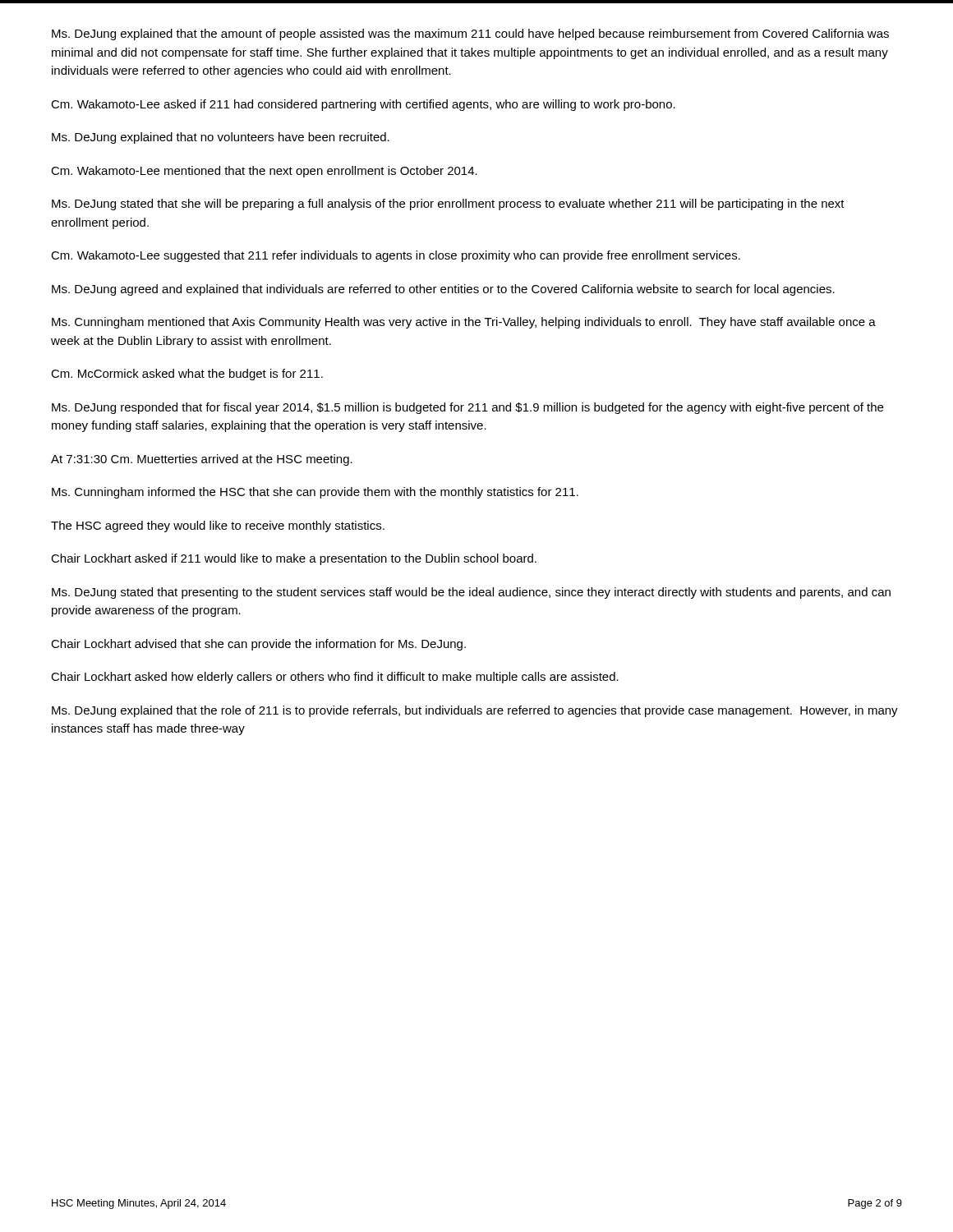Locate the block of text that opens with "Cm. Wakamoto-Lee mentioned that the next open"

[x=264, y=170]
